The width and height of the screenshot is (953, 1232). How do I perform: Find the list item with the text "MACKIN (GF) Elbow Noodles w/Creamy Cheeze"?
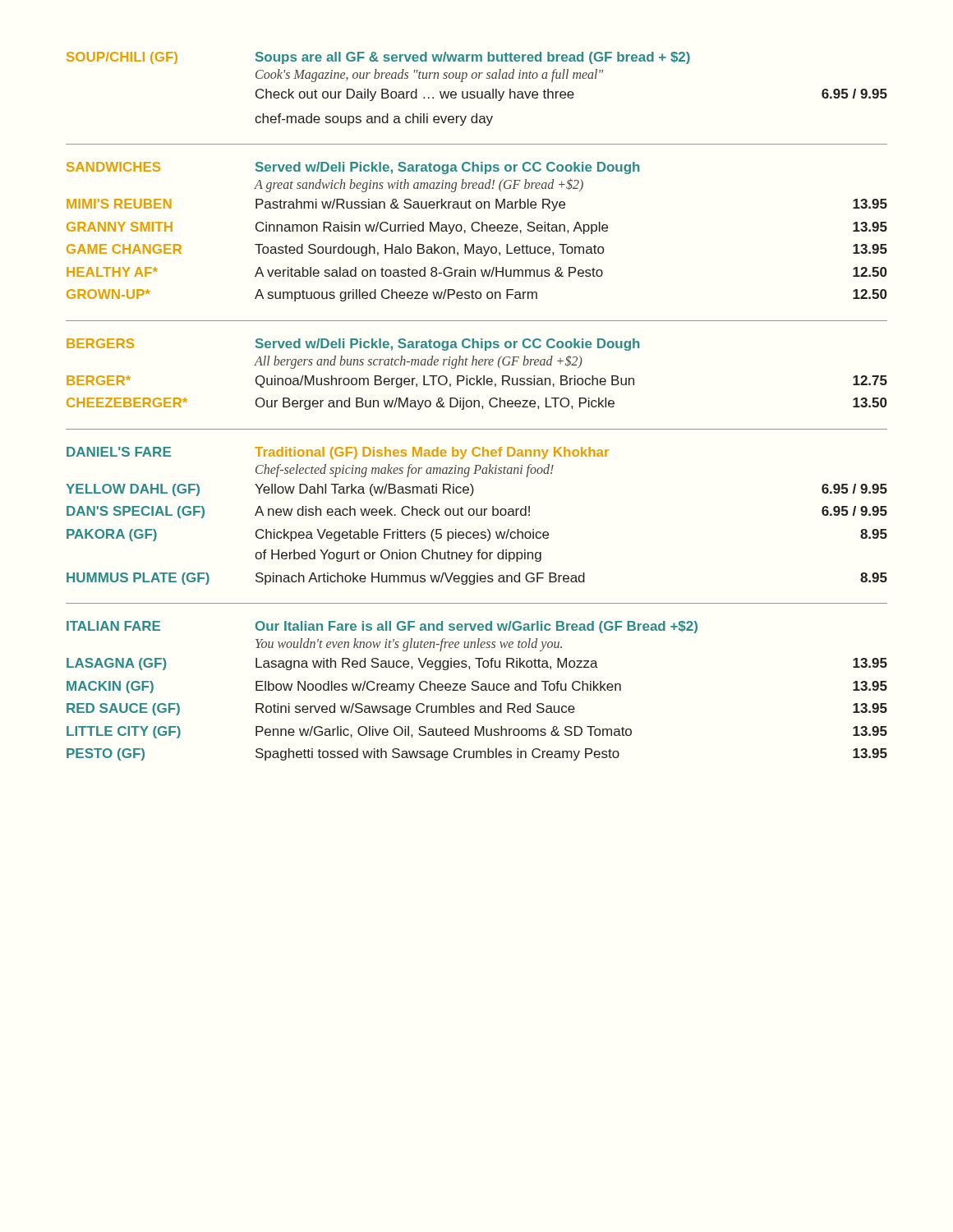[476, 686]
